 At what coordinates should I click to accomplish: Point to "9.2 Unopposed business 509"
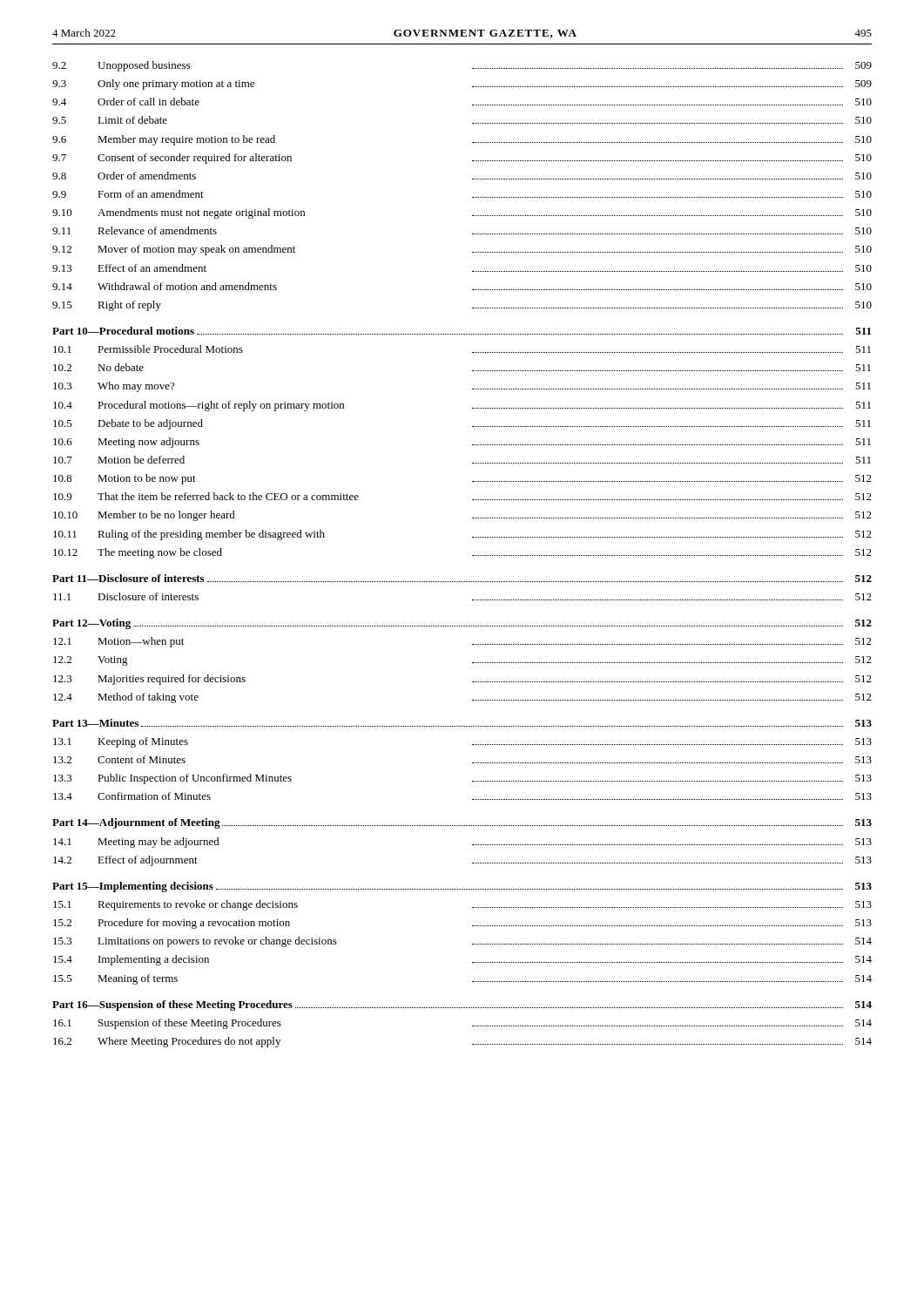tap(462, 65)
